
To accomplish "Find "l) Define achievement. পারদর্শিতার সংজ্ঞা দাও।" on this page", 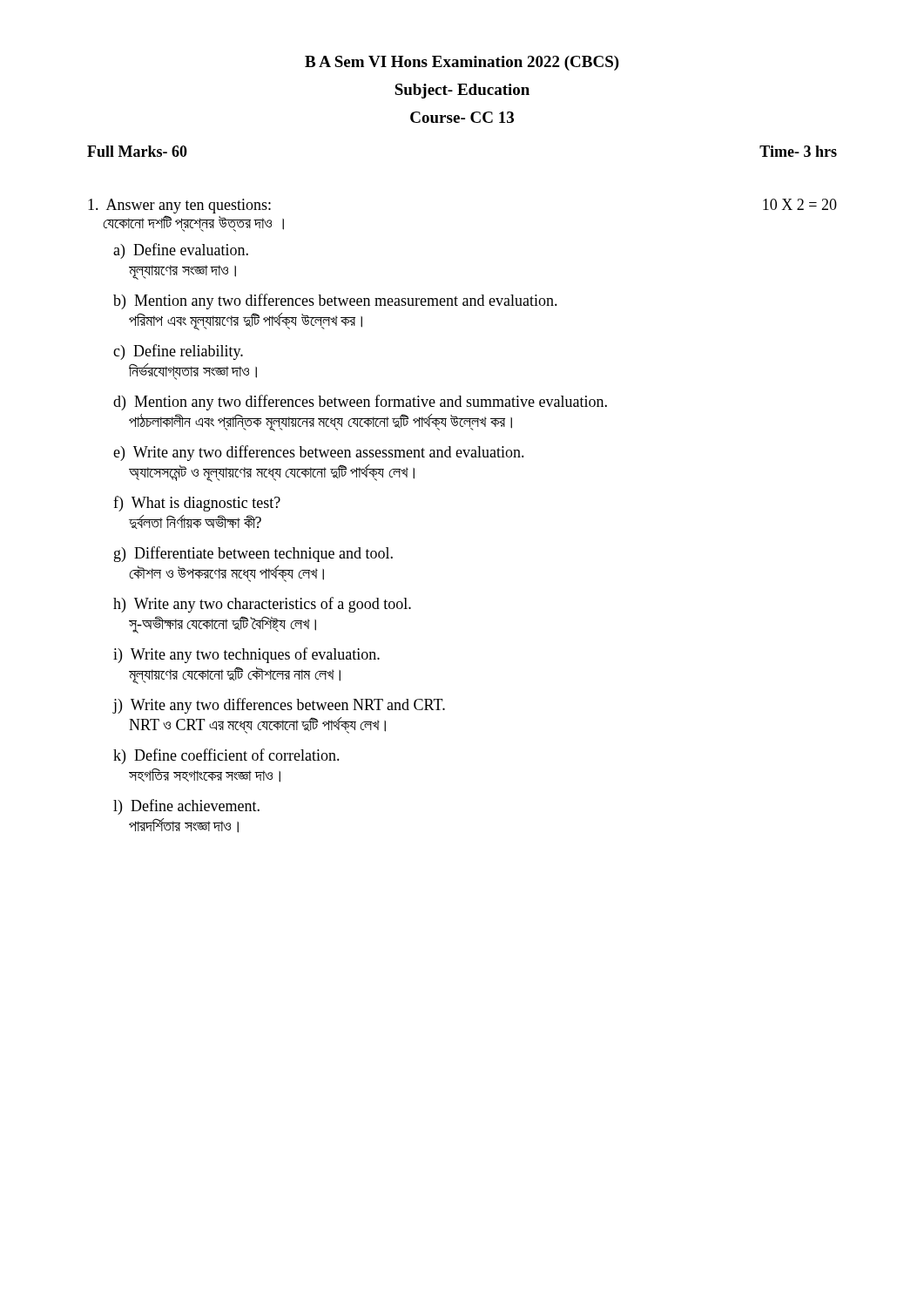I will 186,807.
